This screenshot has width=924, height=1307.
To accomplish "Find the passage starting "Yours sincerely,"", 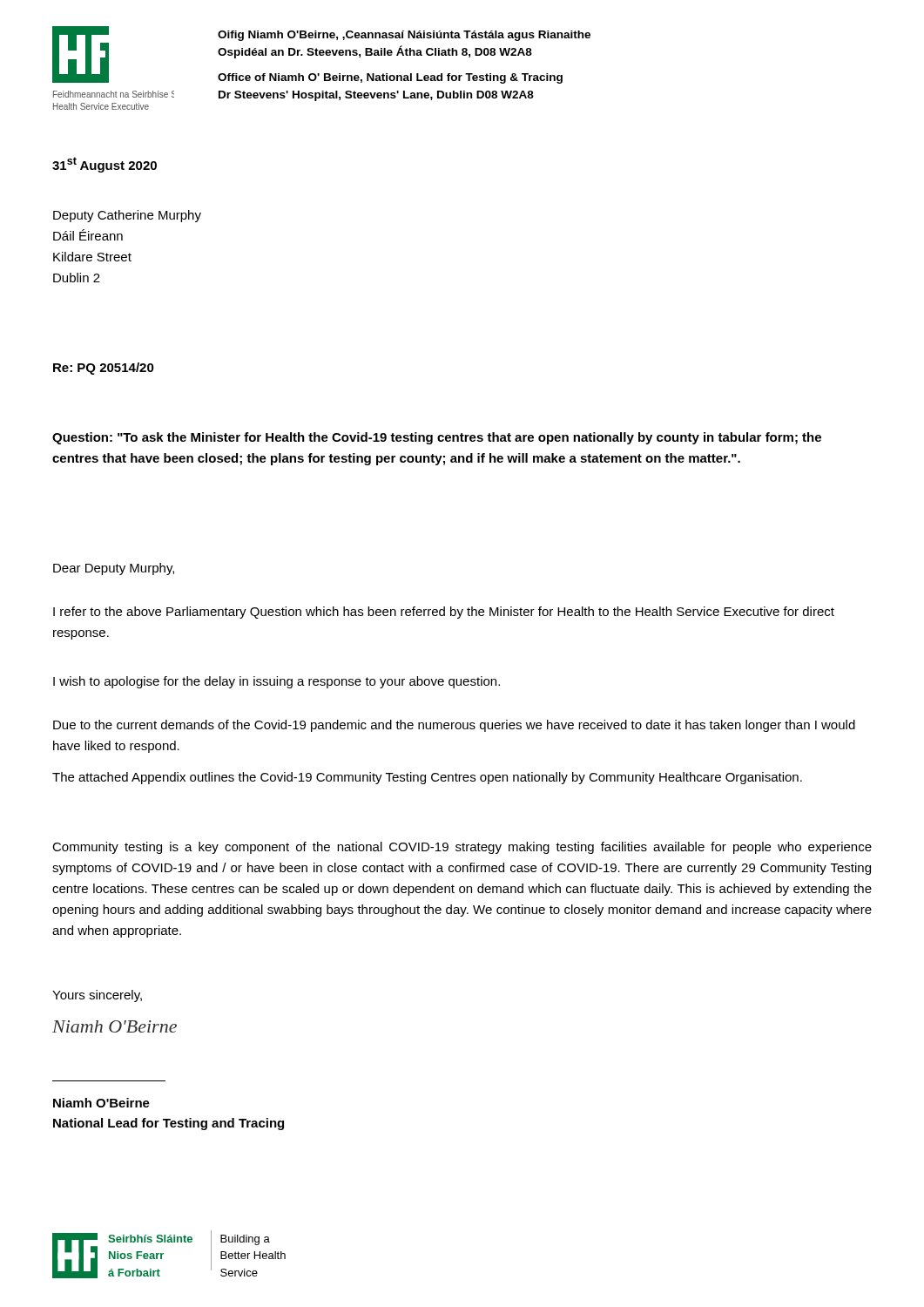I will pos(98,995).
